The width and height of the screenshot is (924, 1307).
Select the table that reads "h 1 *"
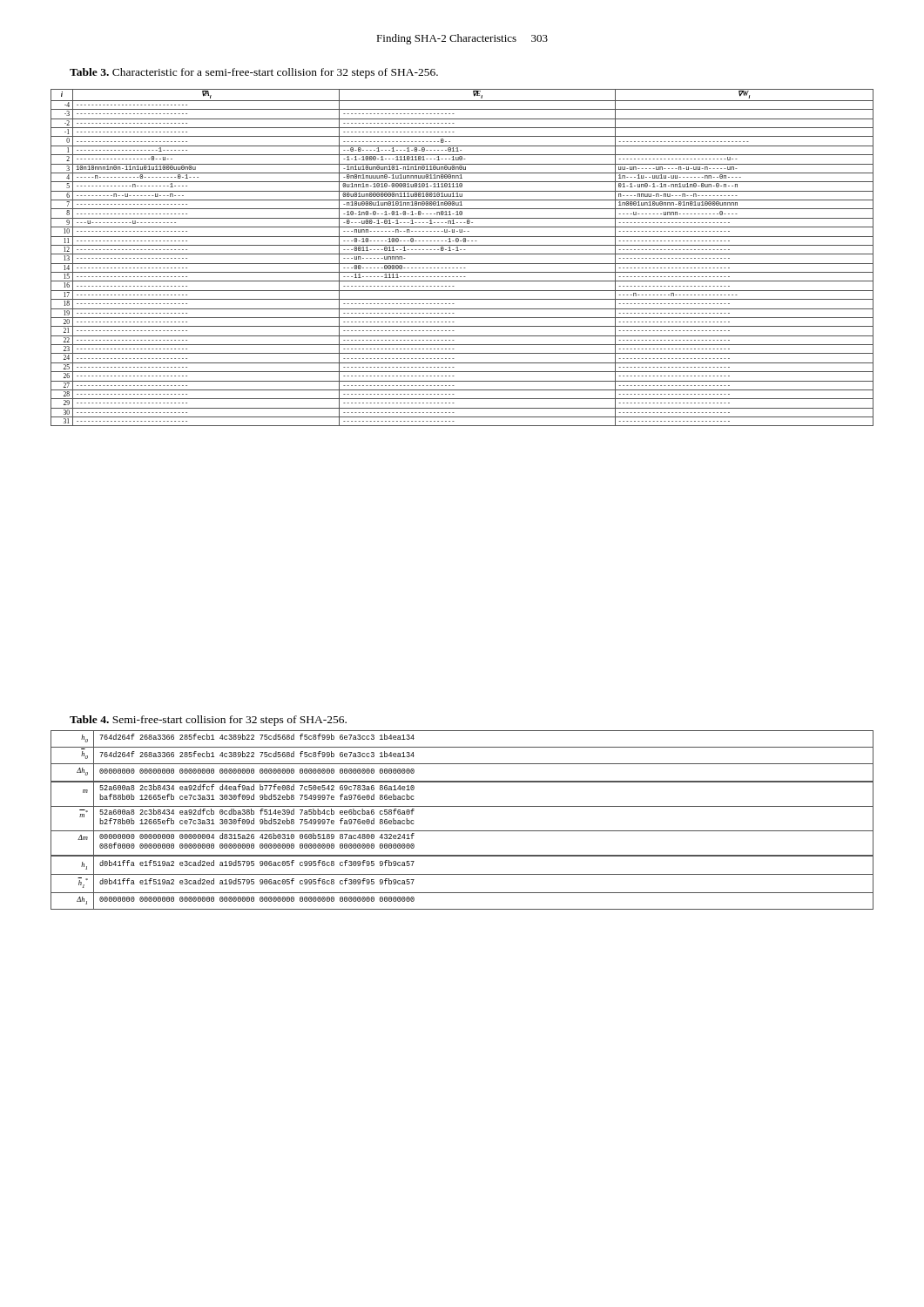click(x=462, y=820)
